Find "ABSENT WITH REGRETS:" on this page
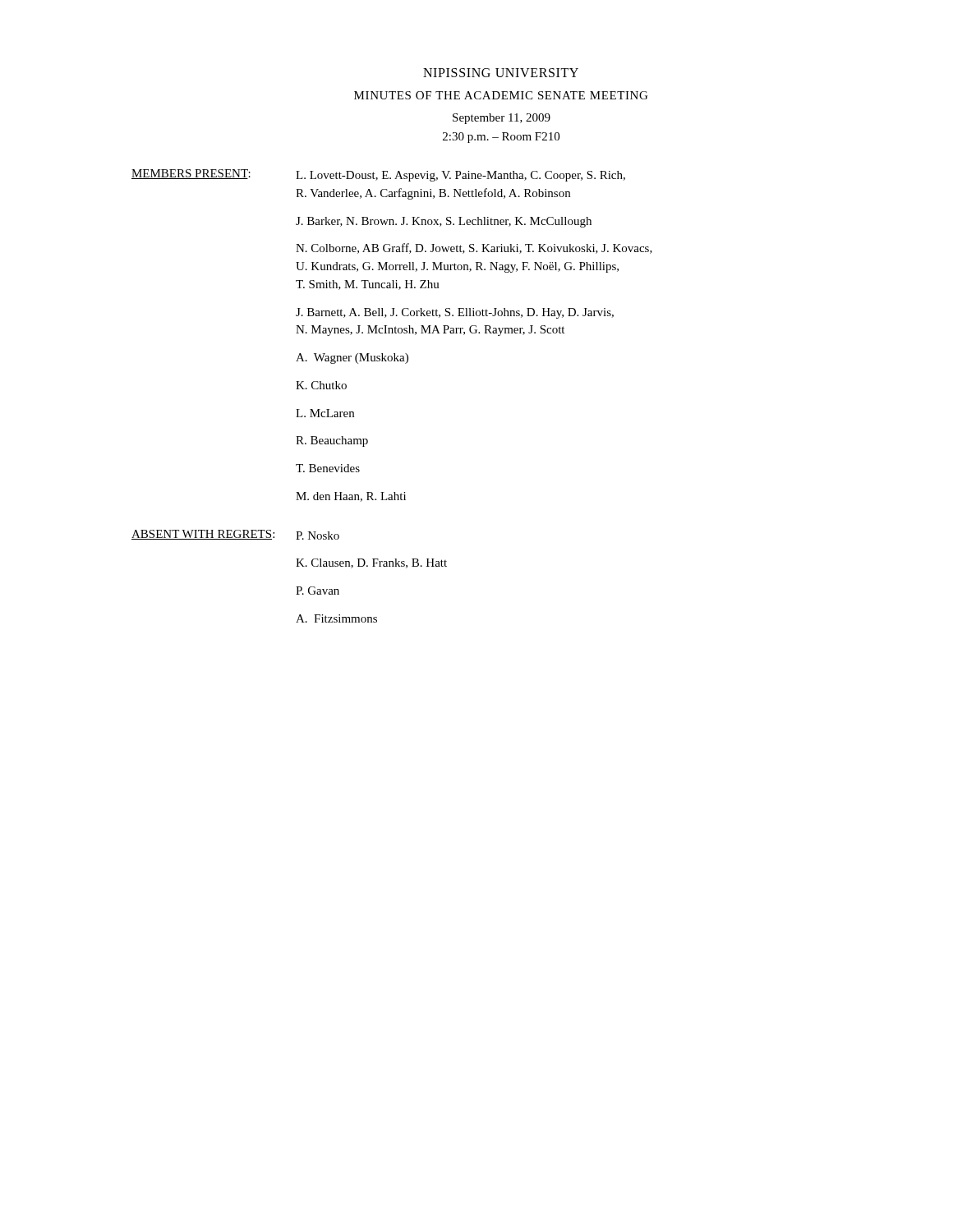Image resolution: width=953 pixels, height=1232 pixels. (x=203, y=533)
